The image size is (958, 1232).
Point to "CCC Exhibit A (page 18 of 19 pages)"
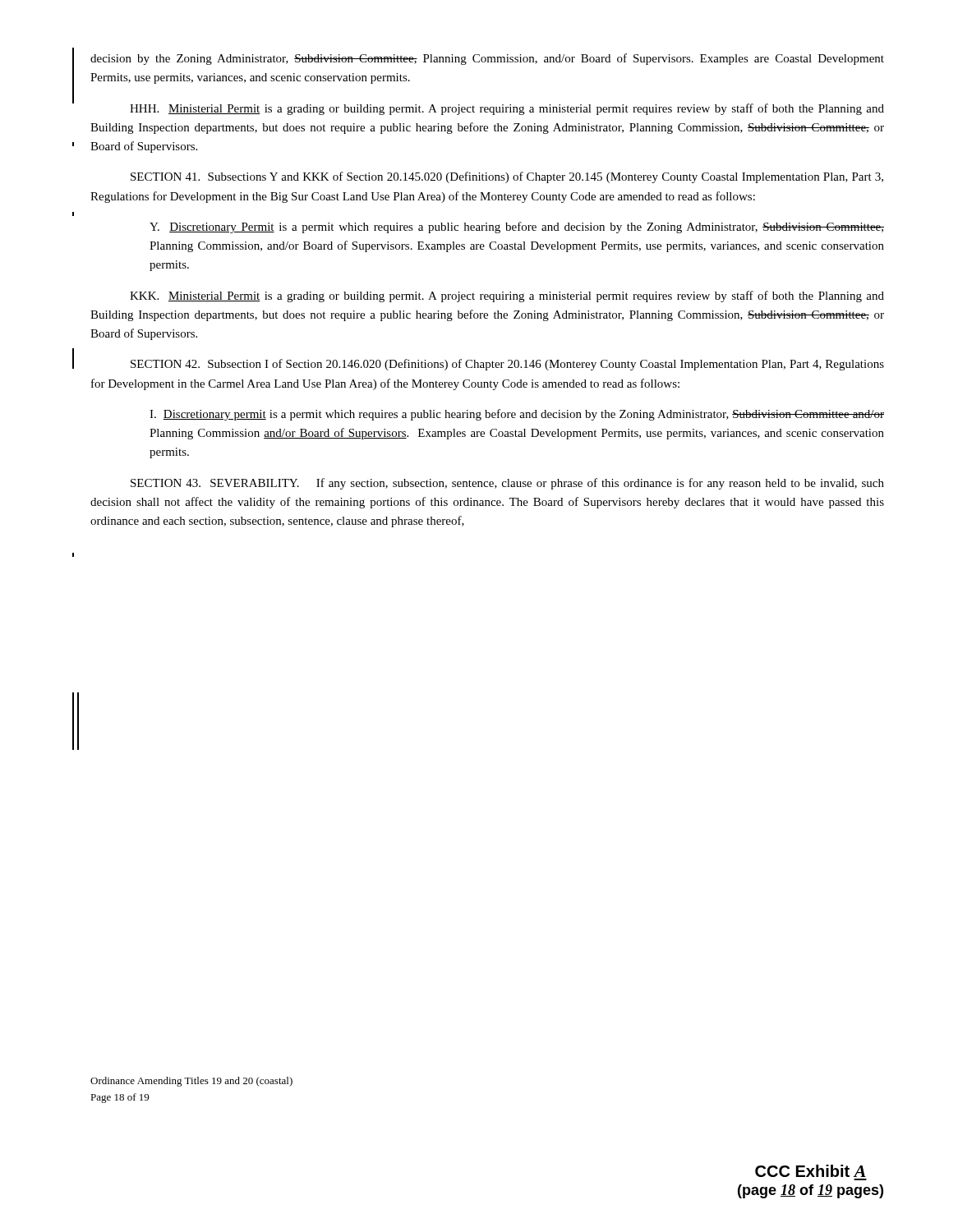[x=811, y=1180]
